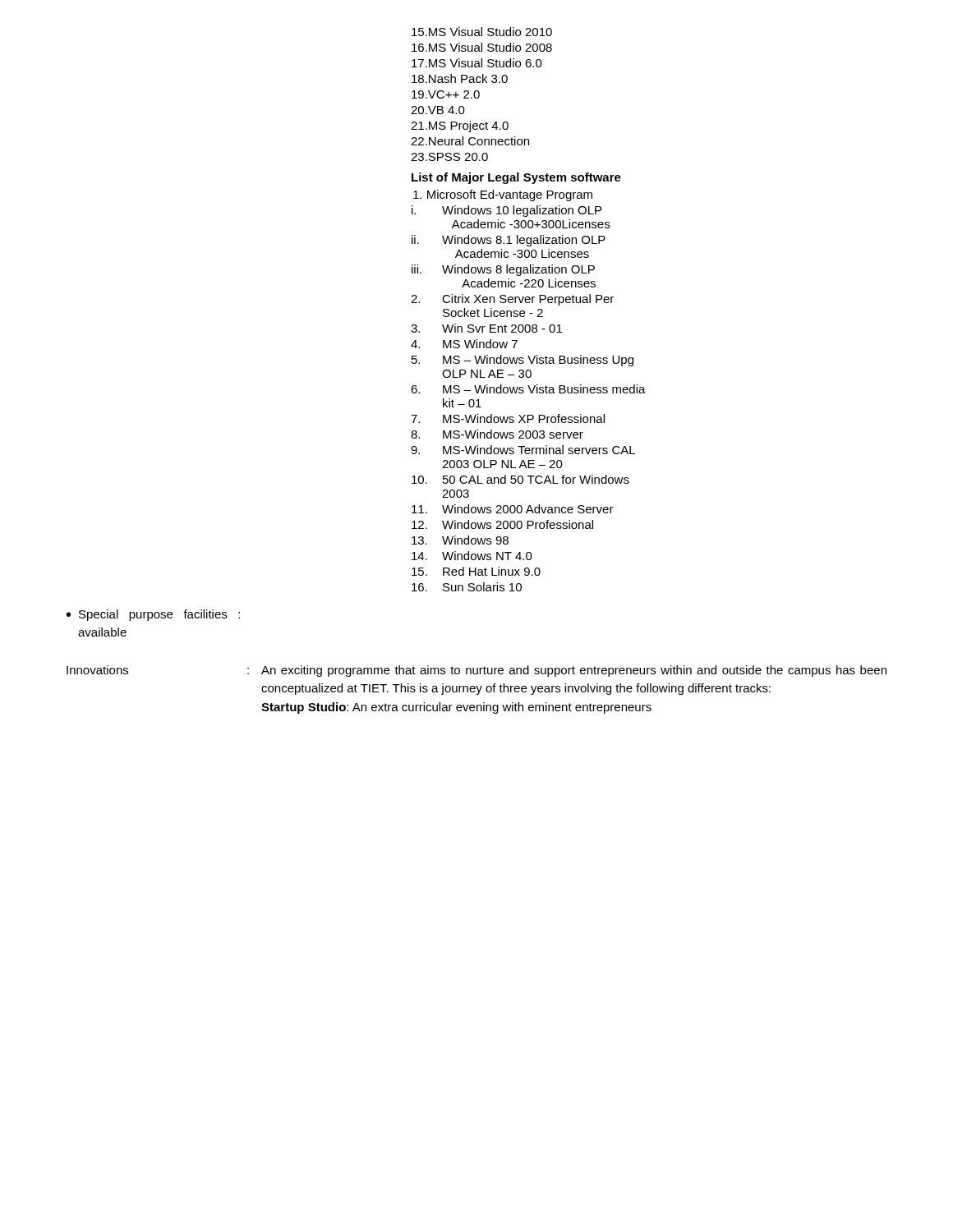The height and width of the screenshot is (1232, 953).
Task: Navigate to the block starting "3. Win Svr Ent 2008 - 01"
Action: [x=486, y=328]
